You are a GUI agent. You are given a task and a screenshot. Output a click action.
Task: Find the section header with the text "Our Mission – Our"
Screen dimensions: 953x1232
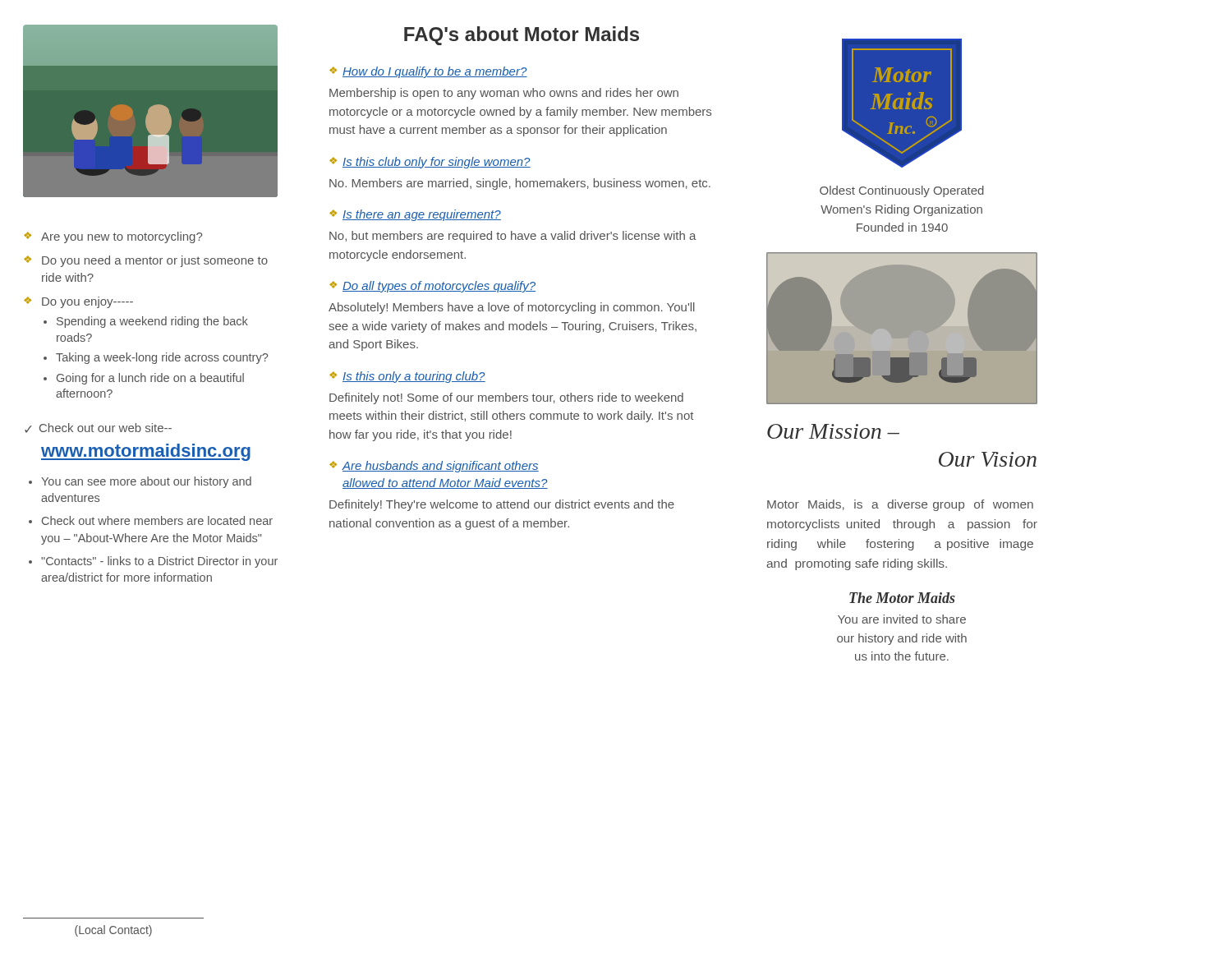(902, 445)
